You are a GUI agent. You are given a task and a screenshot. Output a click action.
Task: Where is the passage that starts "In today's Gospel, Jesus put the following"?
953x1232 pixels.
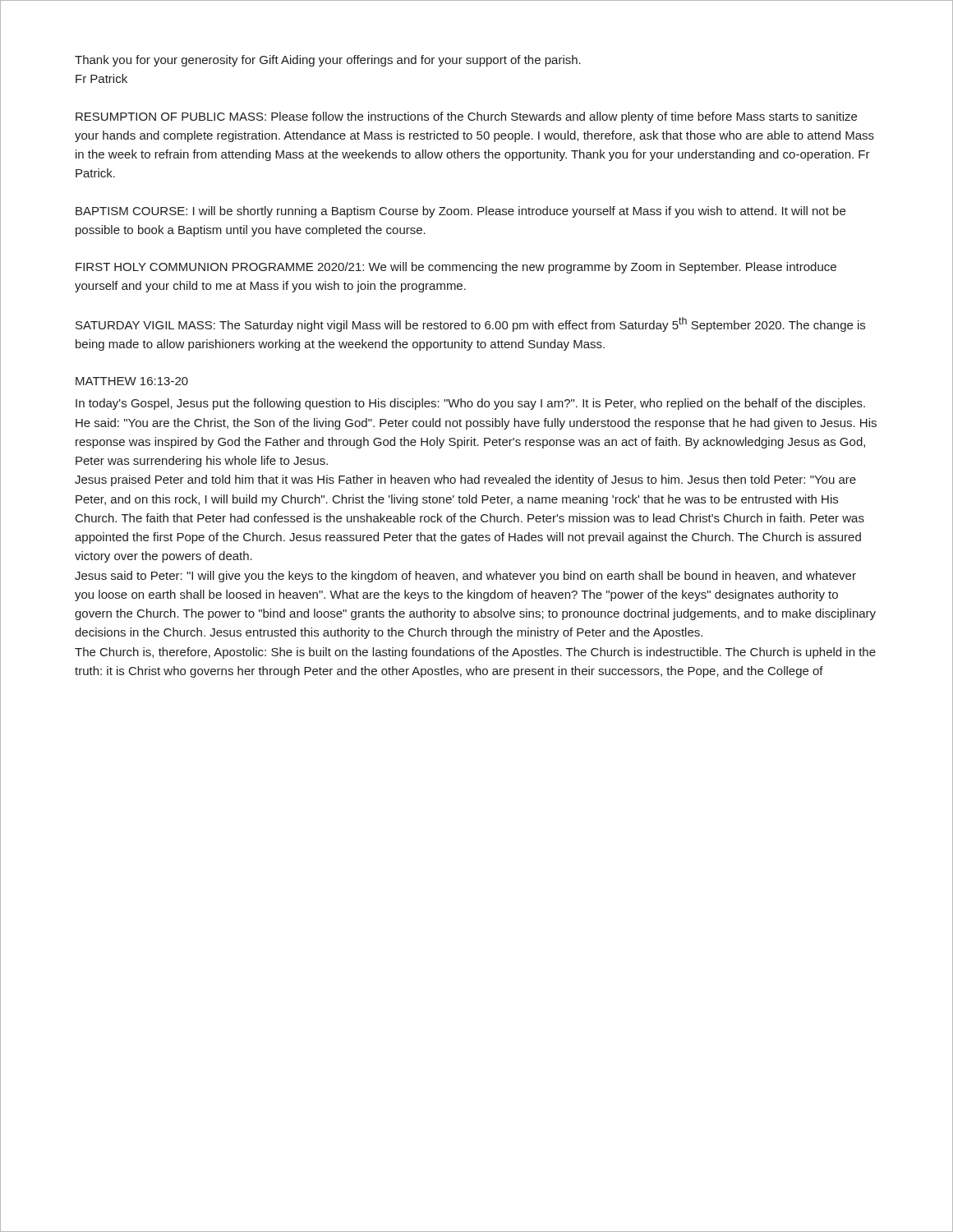[x=476, y=537]
